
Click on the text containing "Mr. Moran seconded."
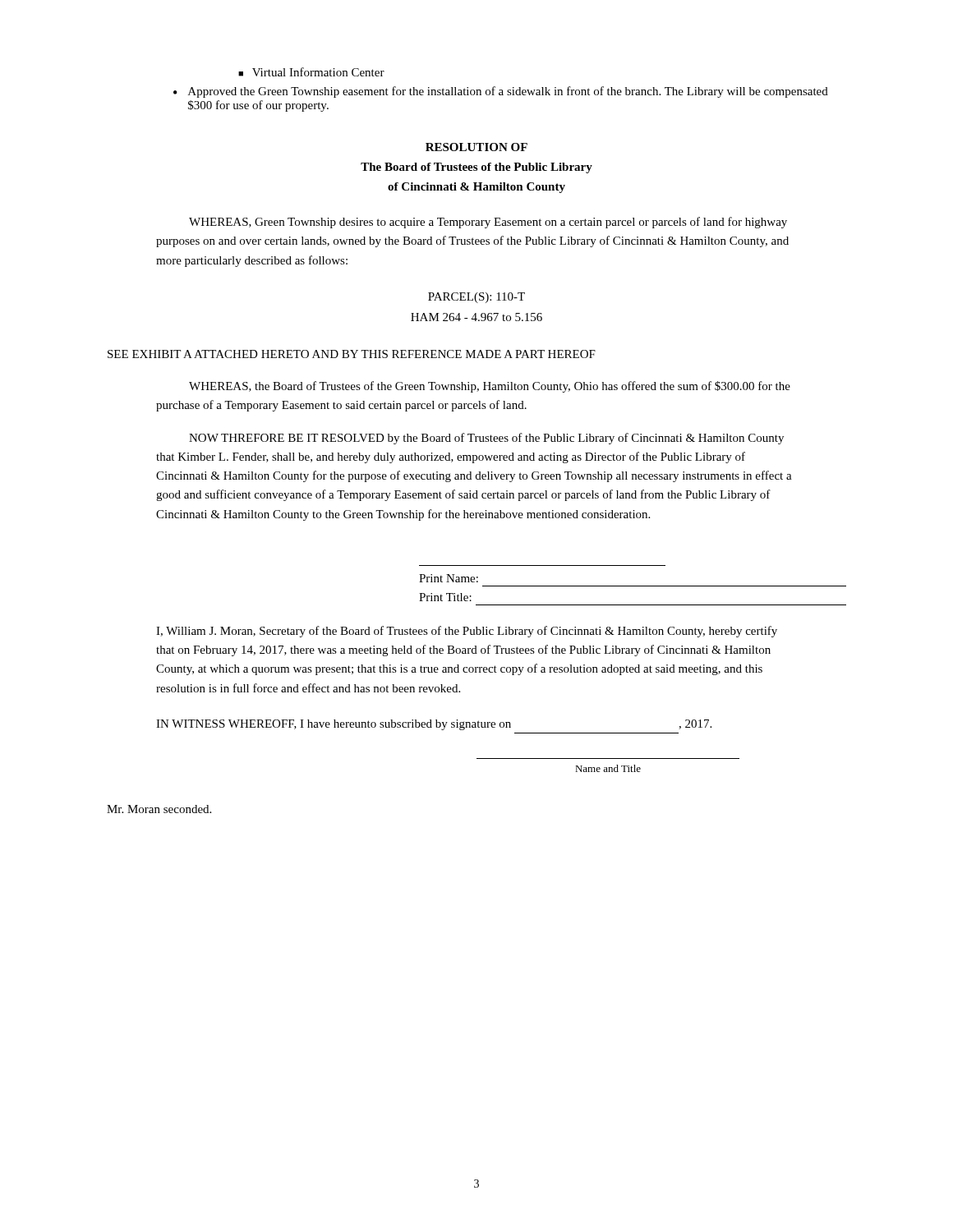159,809
